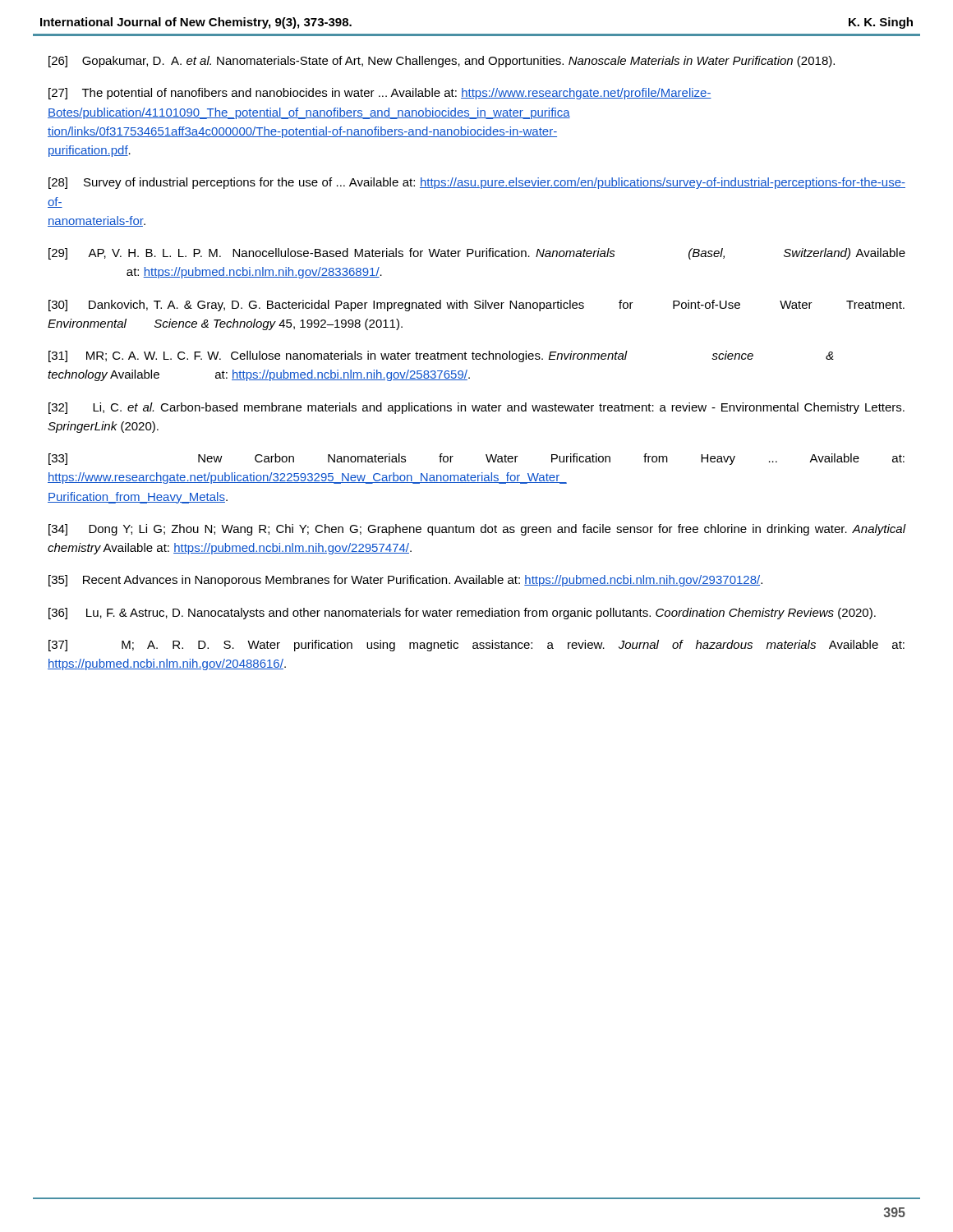The width and height of the screenshot is (953, 1232).
Task: Click the passage that begins "[27] The potential of nanofibers"
Action: tap(379, 121)
